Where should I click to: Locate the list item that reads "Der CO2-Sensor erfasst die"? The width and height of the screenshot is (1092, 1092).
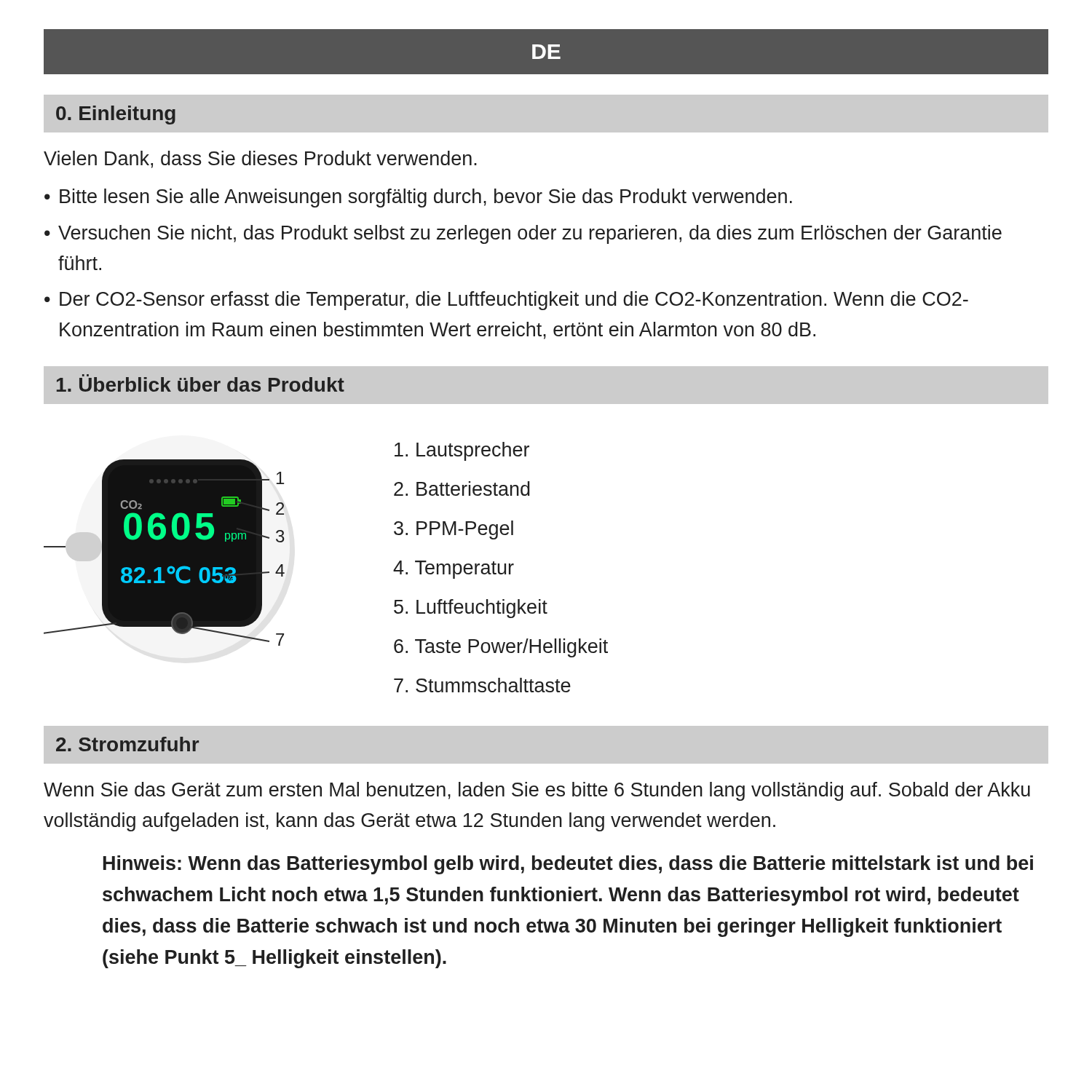coord(513,315)
